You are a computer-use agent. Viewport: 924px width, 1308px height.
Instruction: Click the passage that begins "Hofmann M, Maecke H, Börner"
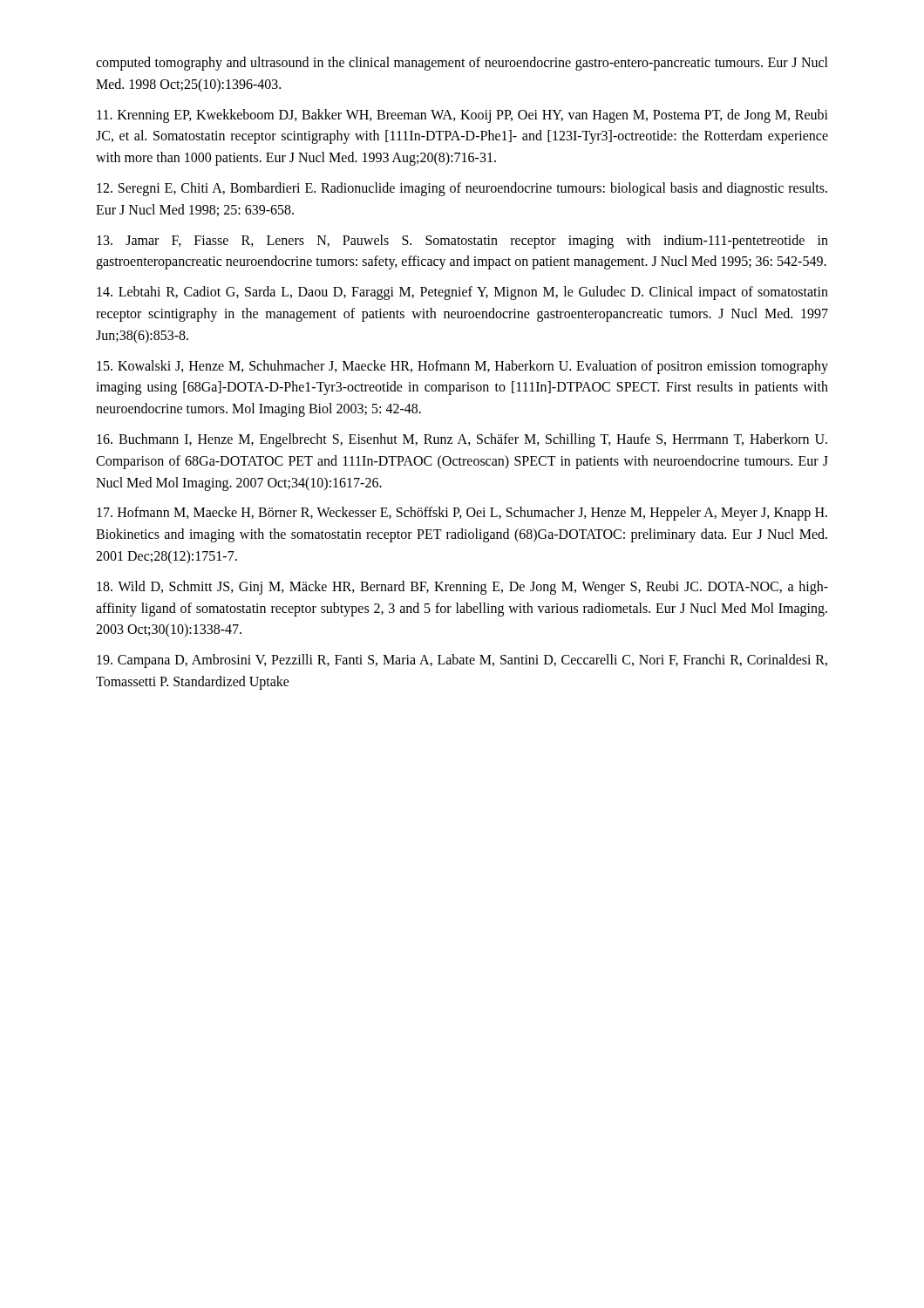[462, 534]
